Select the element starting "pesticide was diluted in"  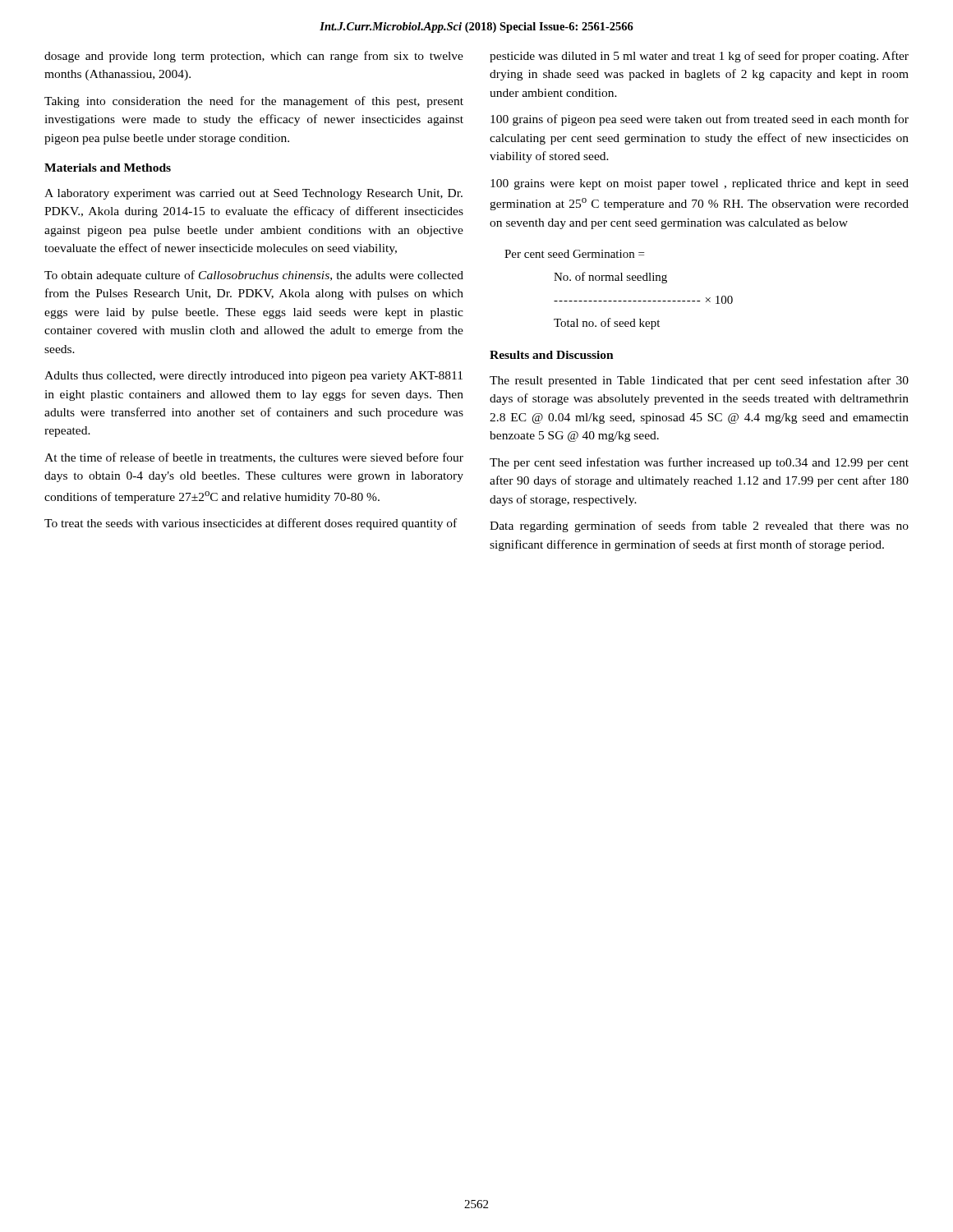[x=699, y=74]
